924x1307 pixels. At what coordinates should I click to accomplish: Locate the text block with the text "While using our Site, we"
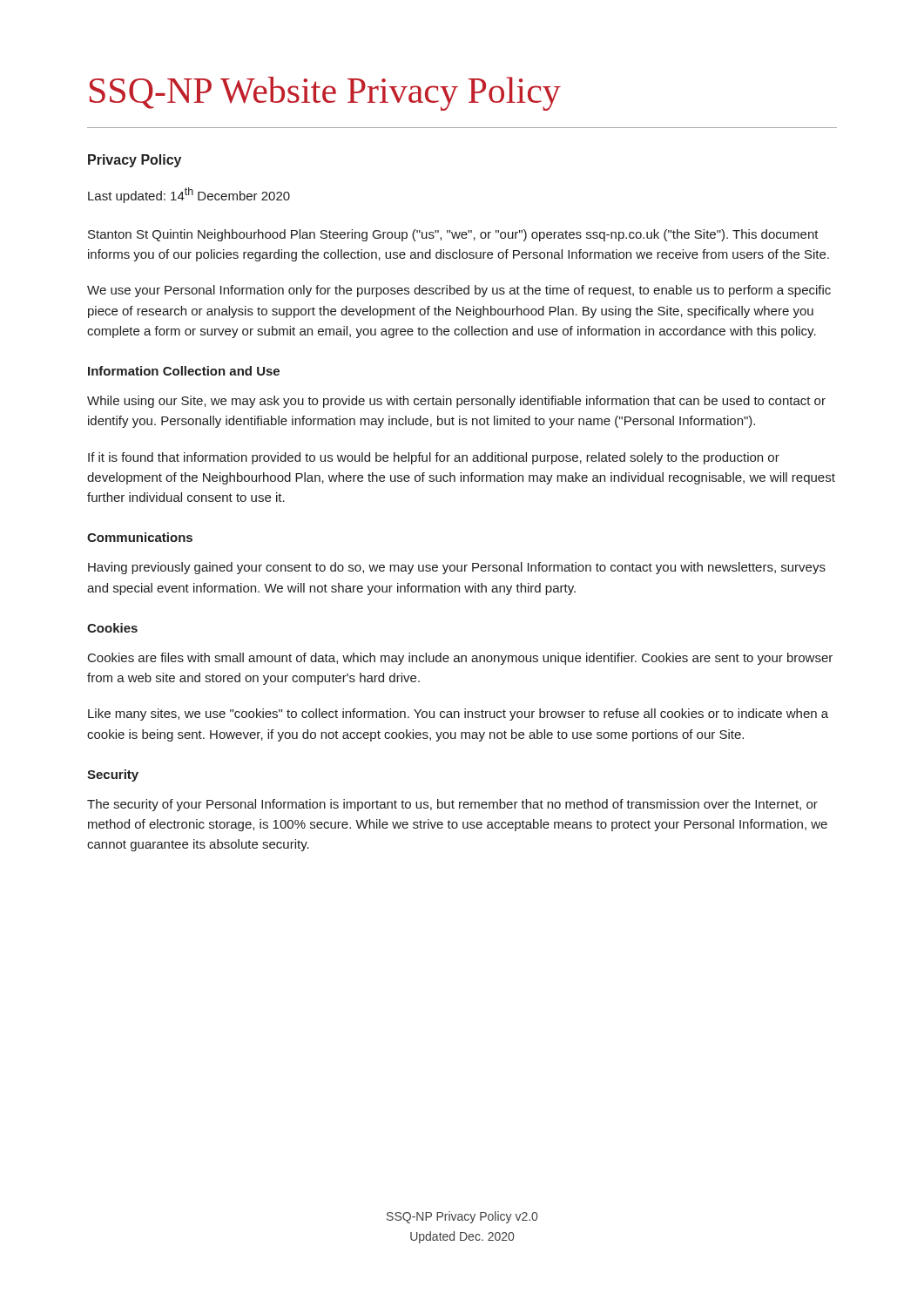(462, 411)
